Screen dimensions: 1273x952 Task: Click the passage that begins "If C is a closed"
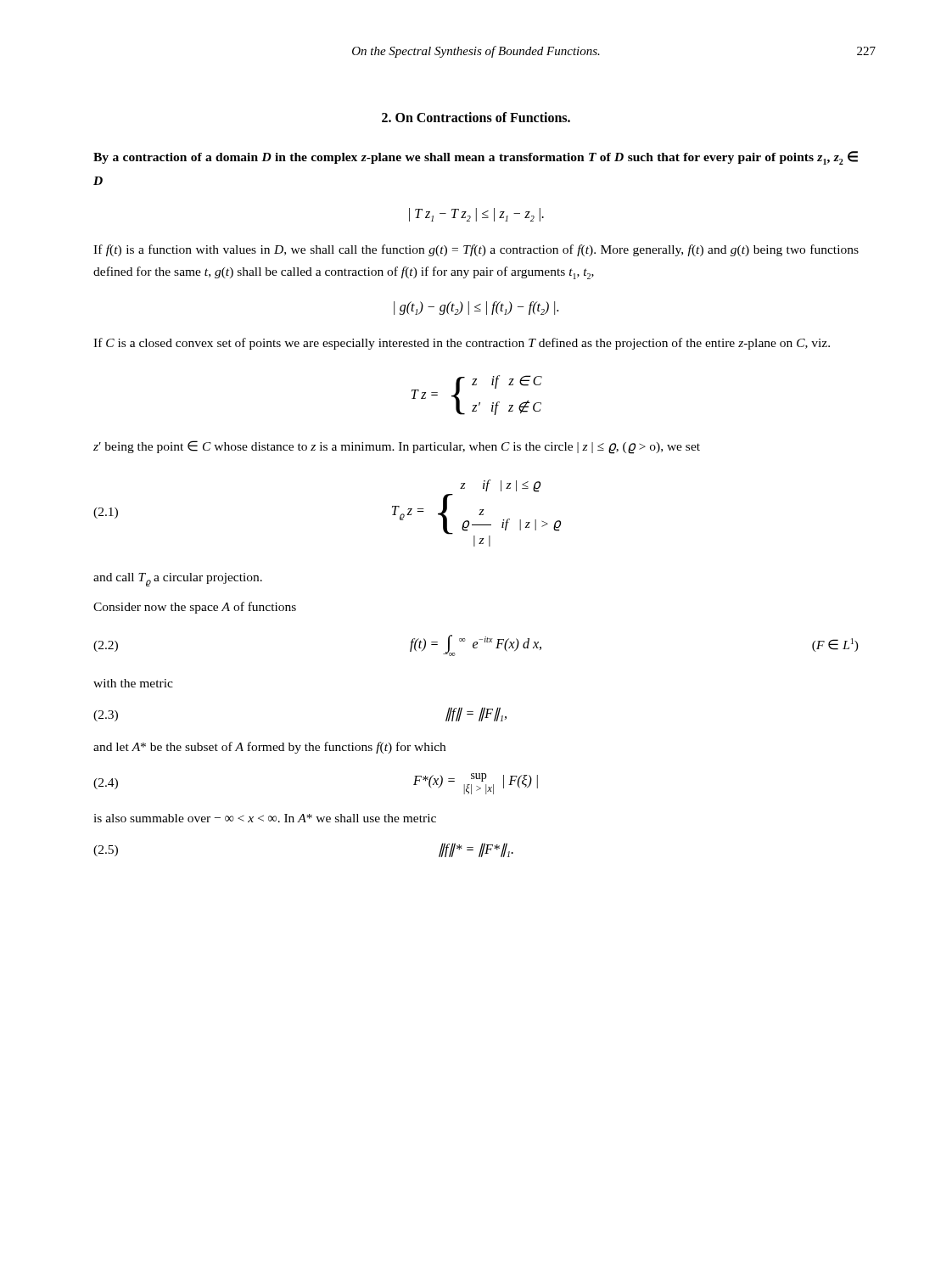coord(462,342)
